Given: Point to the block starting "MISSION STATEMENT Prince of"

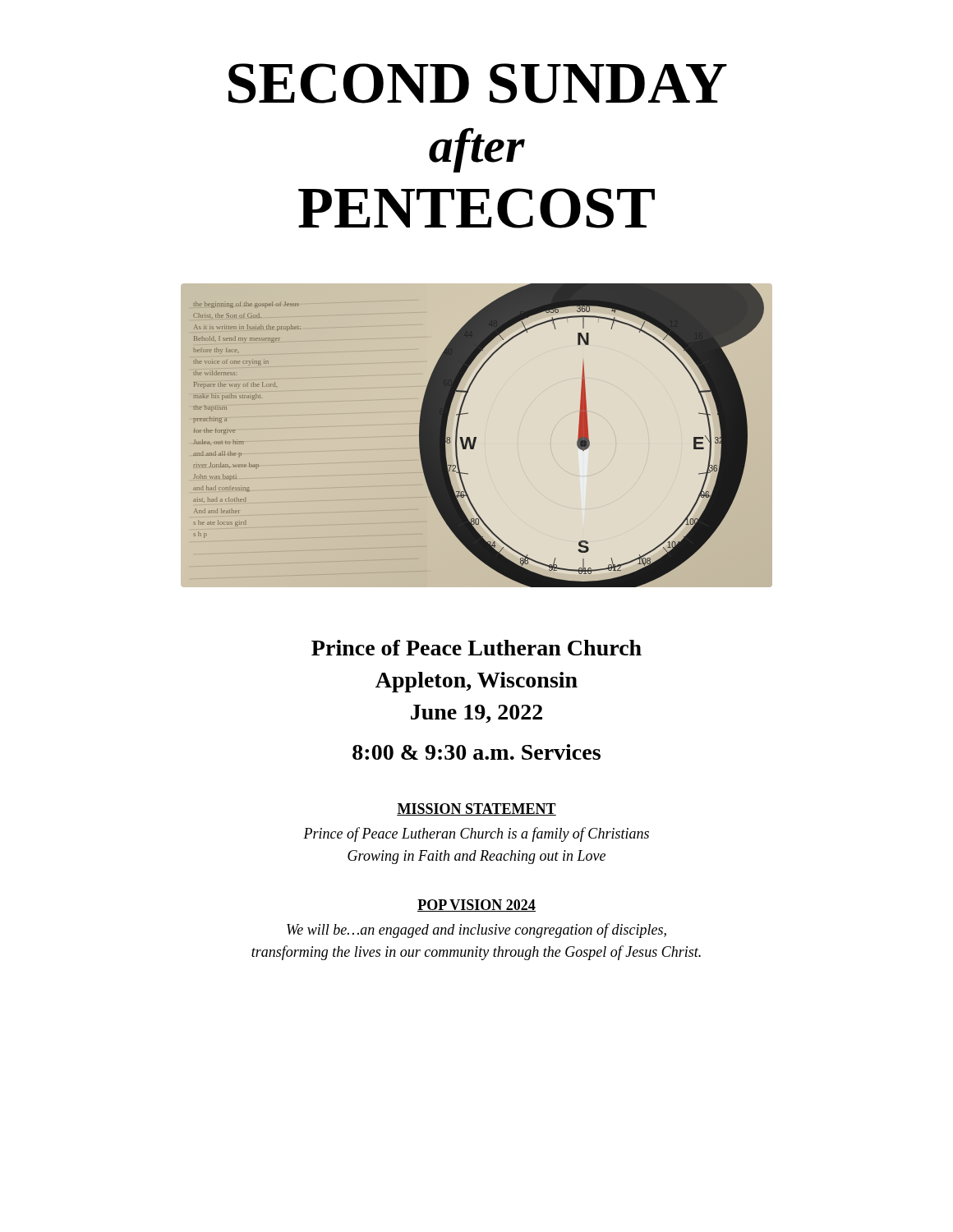Looking at the screenshot, I should [x=476, y=834].
